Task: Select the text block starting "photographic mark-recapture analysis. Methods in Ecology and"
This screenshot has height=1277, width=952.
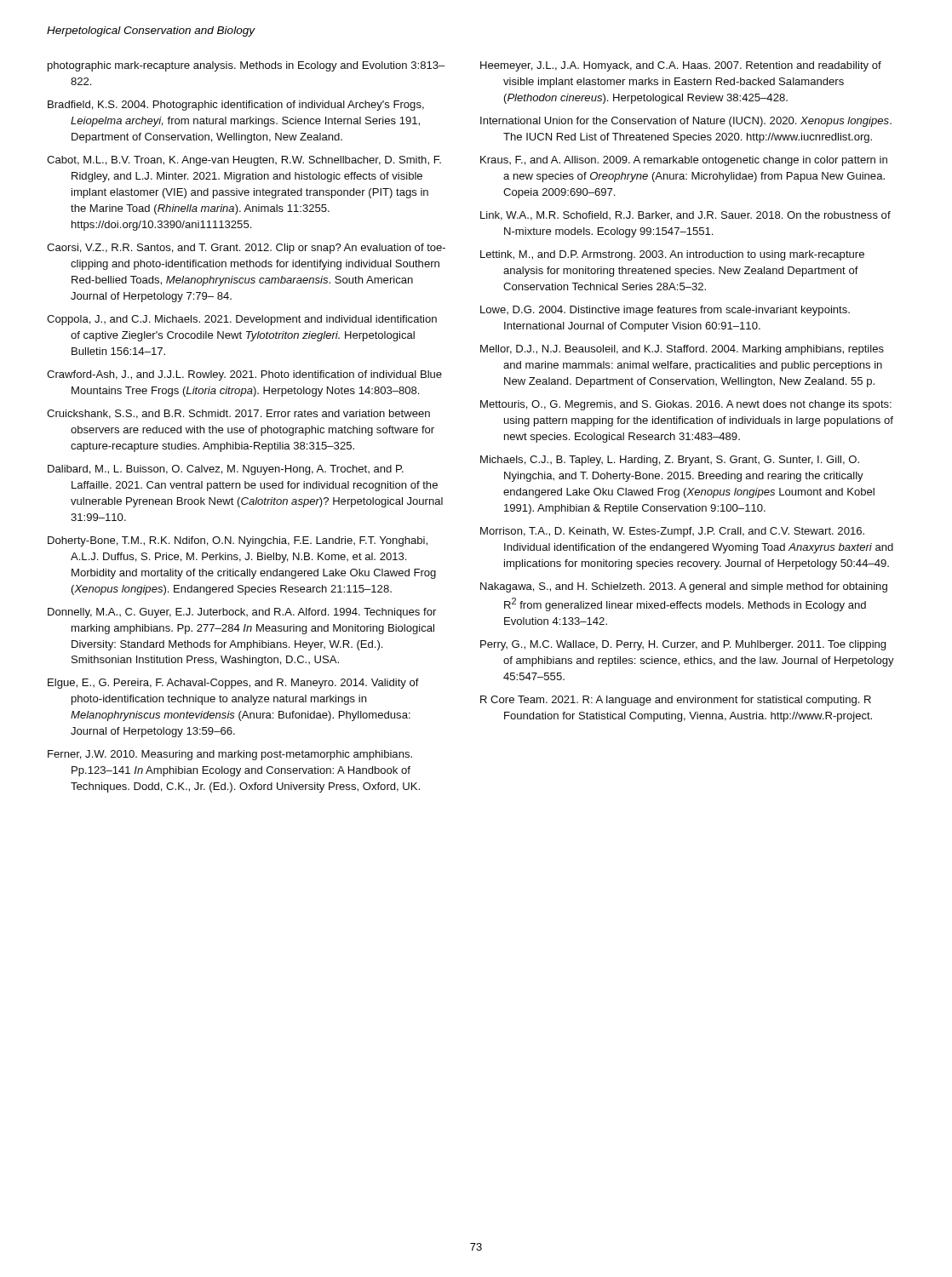Action: point(246,73)
